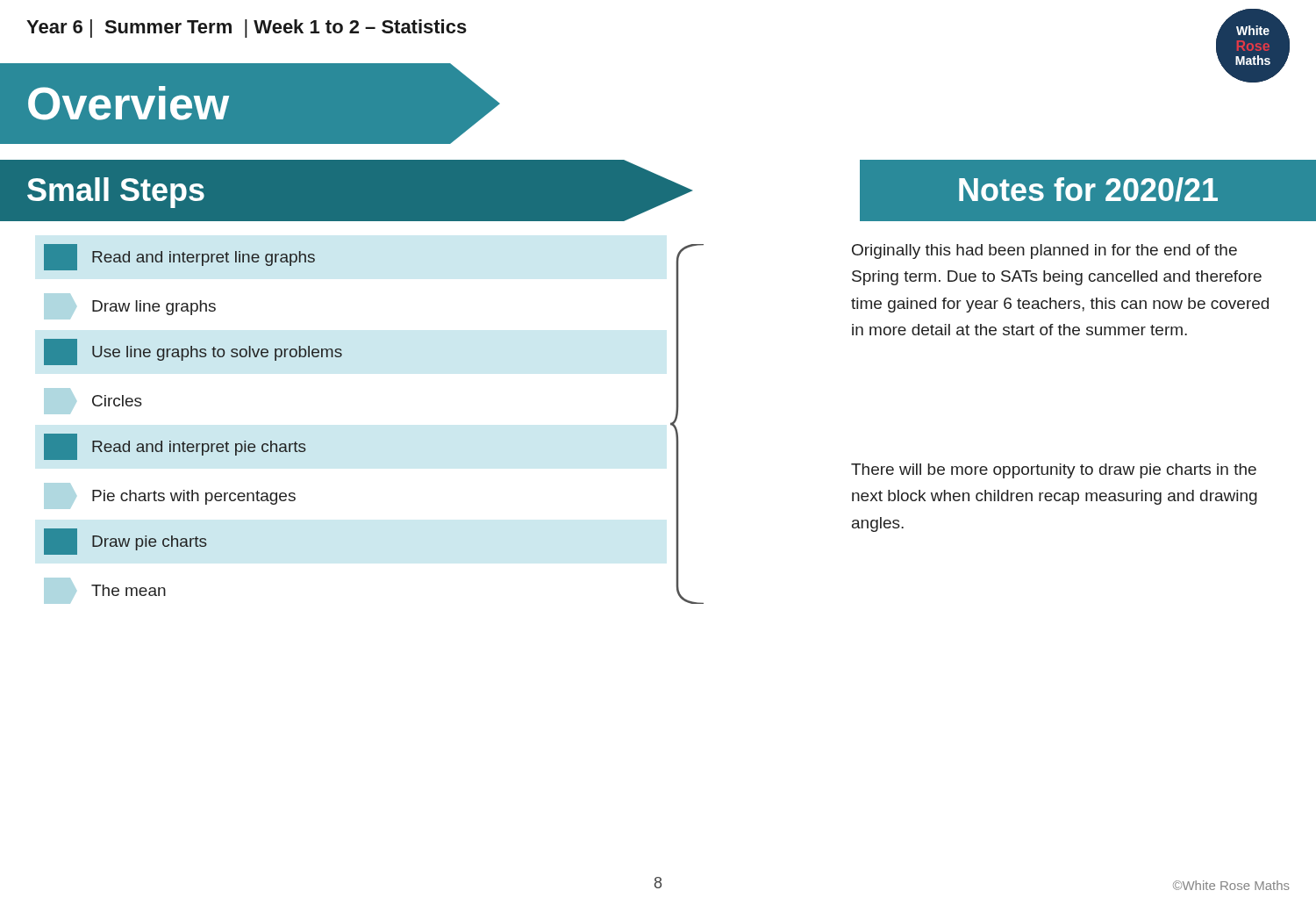Find the passage starting "Read and interpret line graphs"
The image size is (1316, 912).
click(x=180, y=257)
